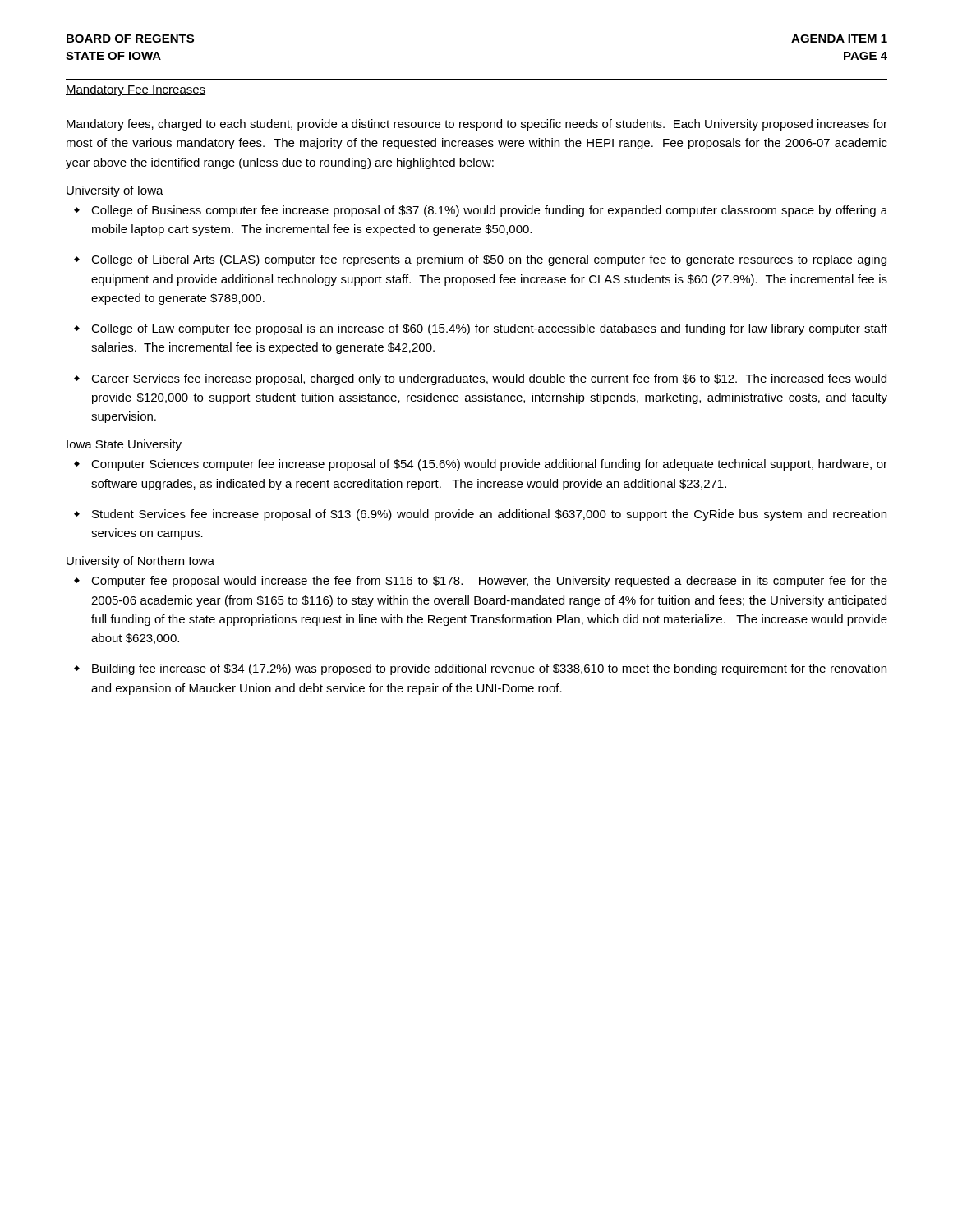Click the passage that begins "College of Law computer fee"
This screenshot has height=1232, width=953.
[489, 338]
